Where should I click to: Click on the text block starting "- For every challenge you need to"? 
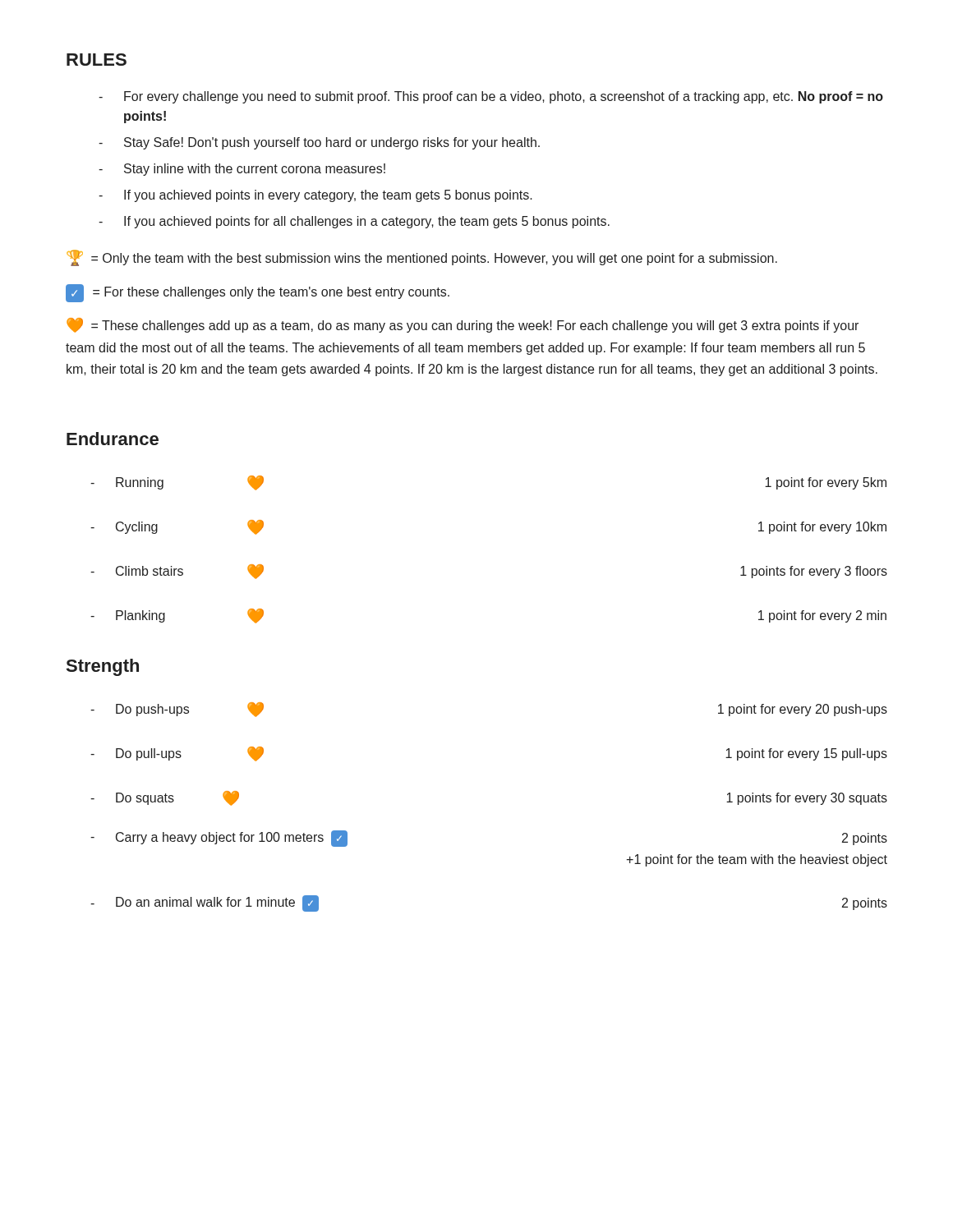pyautogui.click(x=493, y=107)
